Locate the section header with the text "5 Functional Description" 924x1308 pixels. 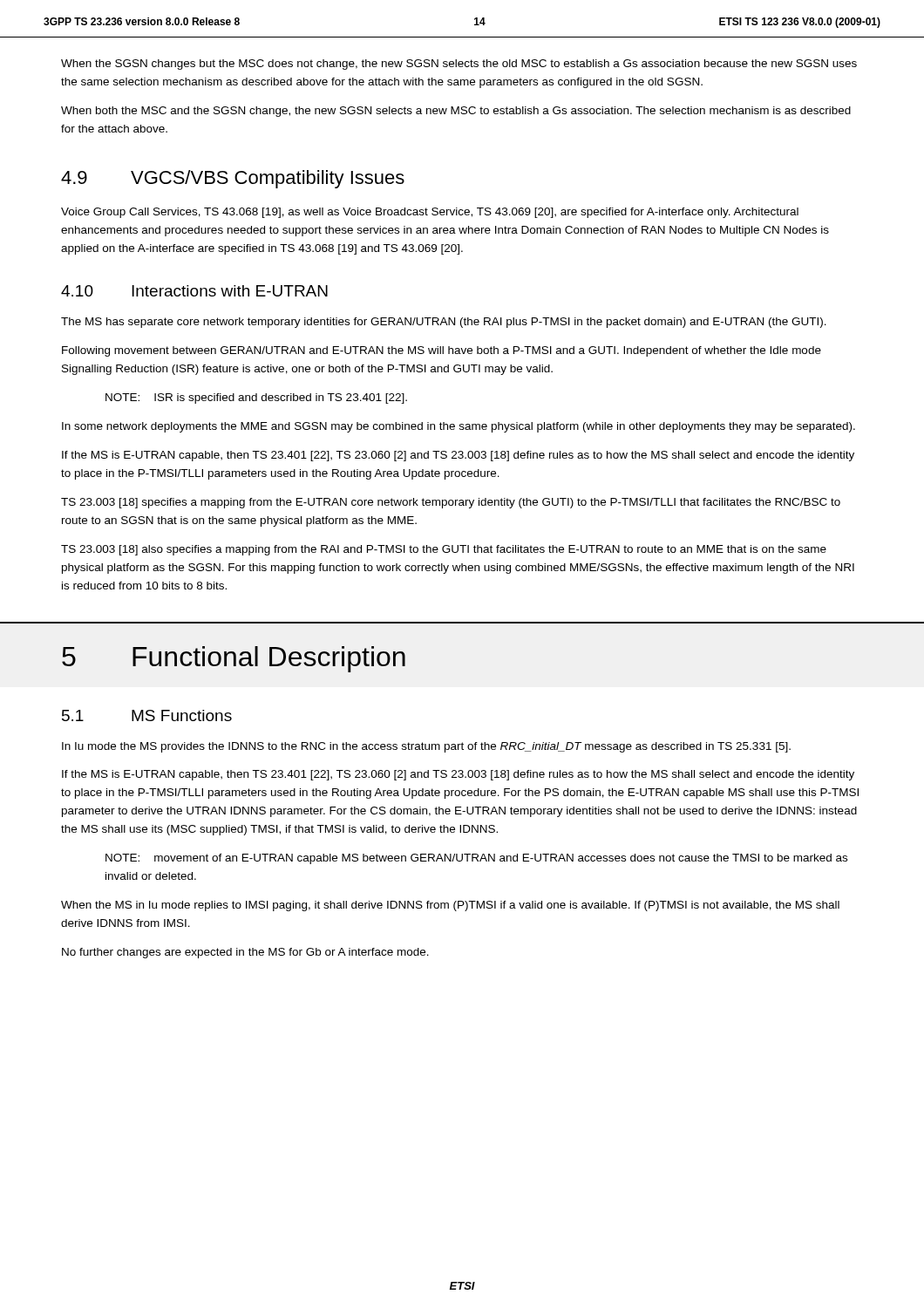tap(234, 659)
